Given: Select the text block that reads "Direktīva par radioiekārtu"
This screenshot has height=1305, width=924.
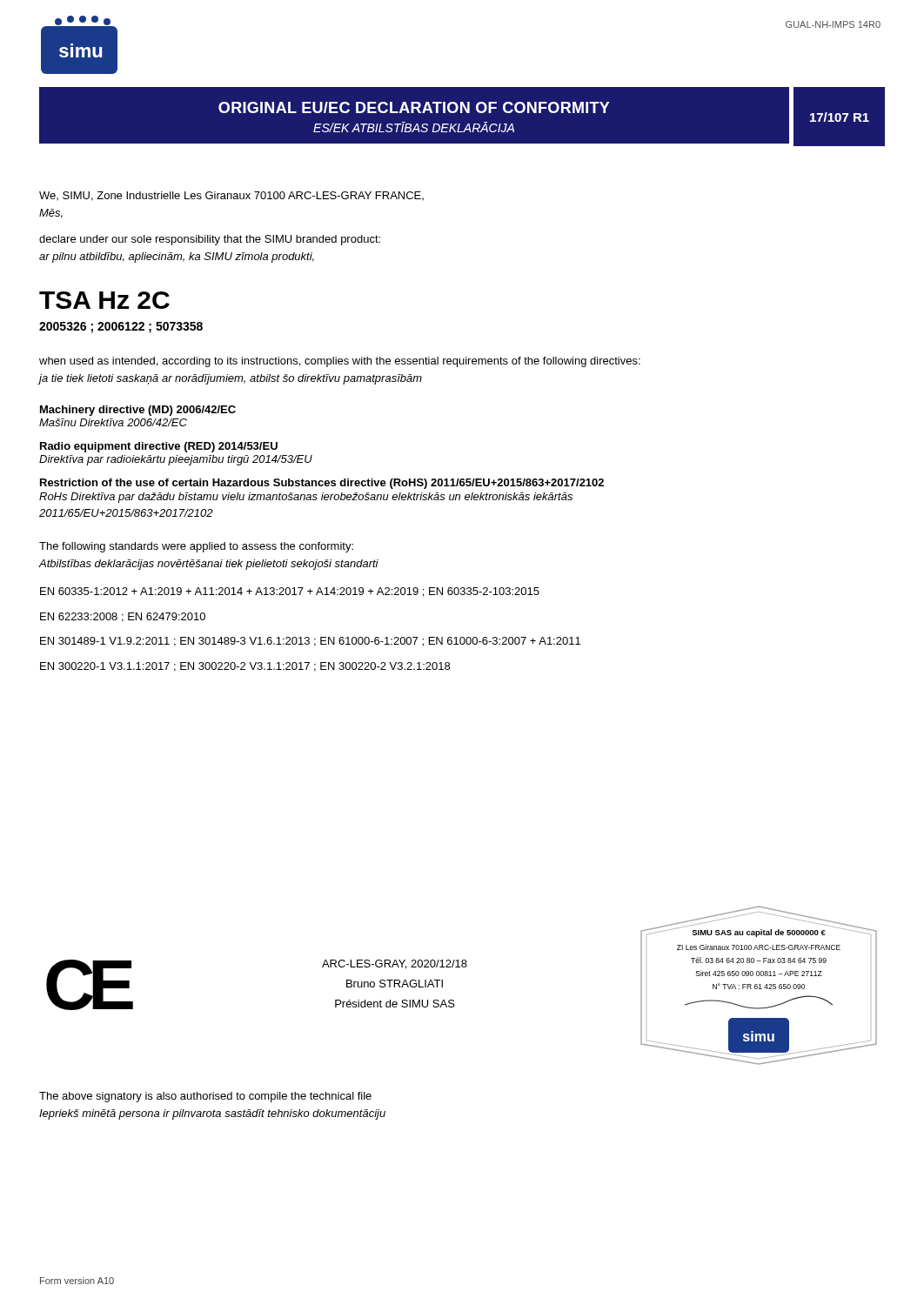Looking at the screenshot, I should (176, 459).
